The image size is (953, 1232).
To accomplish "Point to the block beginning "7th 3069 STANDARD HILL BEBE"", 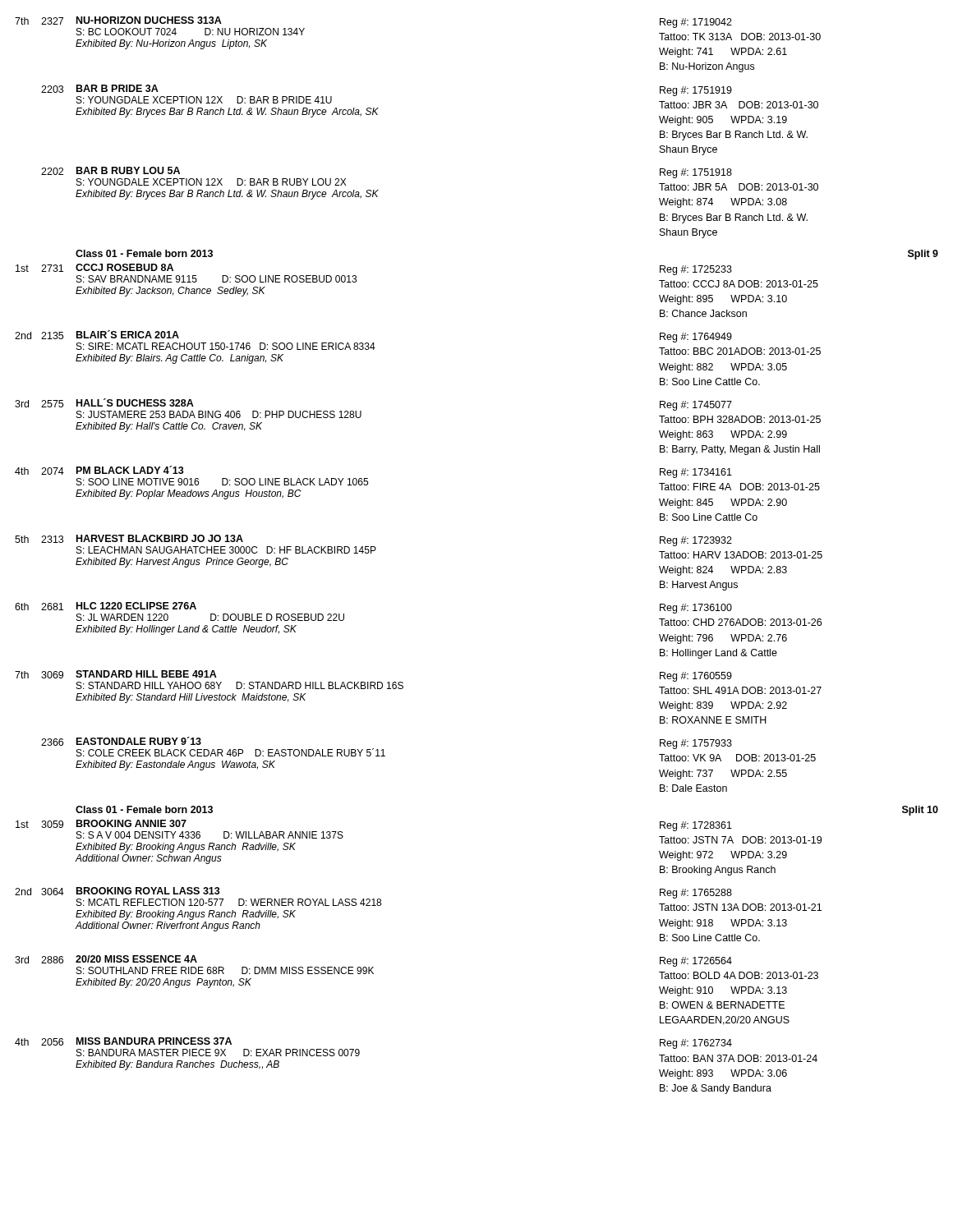I will pyautogui.click(x=185, y=689).
